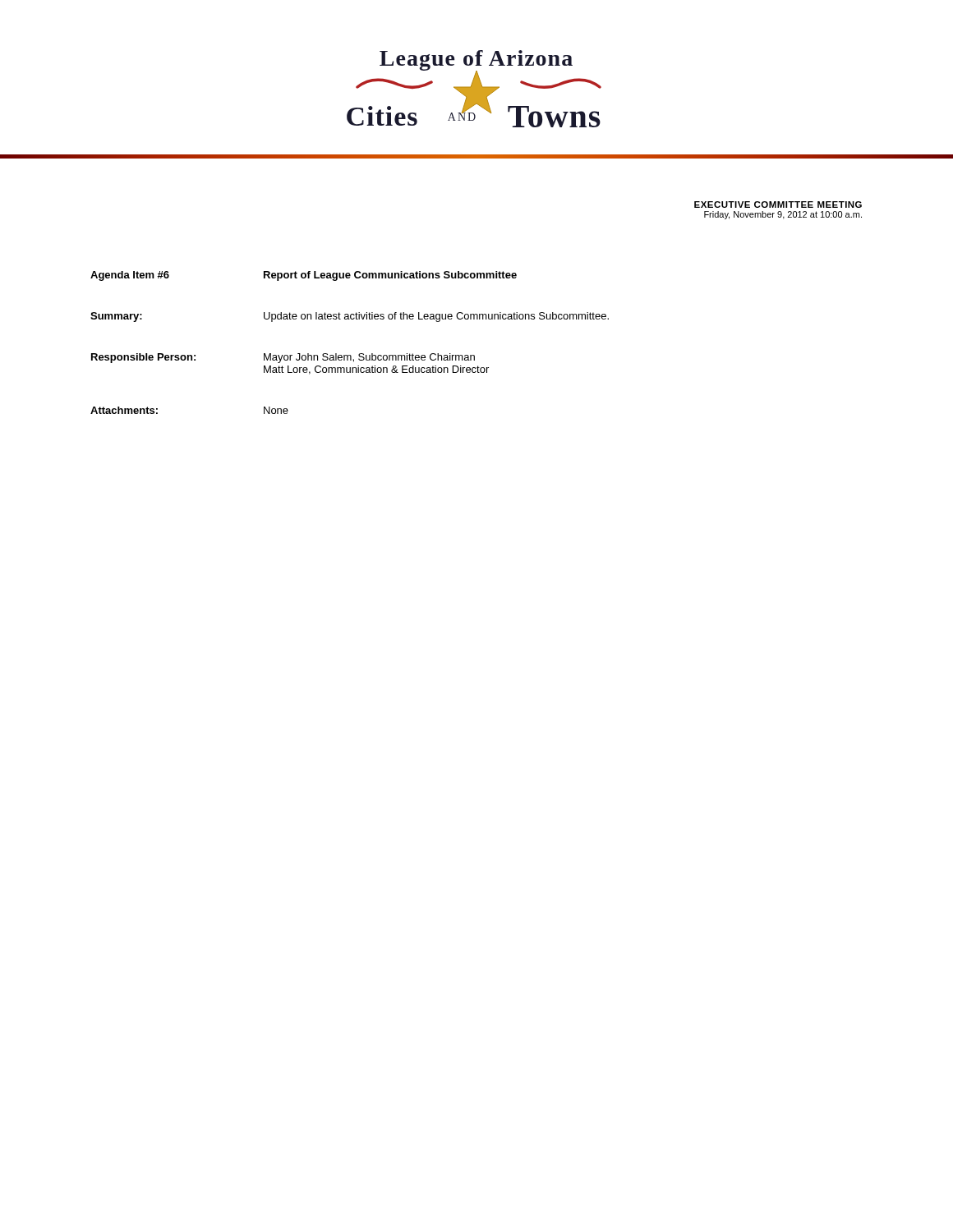This screenshot has height=1232, width=953.
Task: Locate the logo
Action: tap(476, 77)
